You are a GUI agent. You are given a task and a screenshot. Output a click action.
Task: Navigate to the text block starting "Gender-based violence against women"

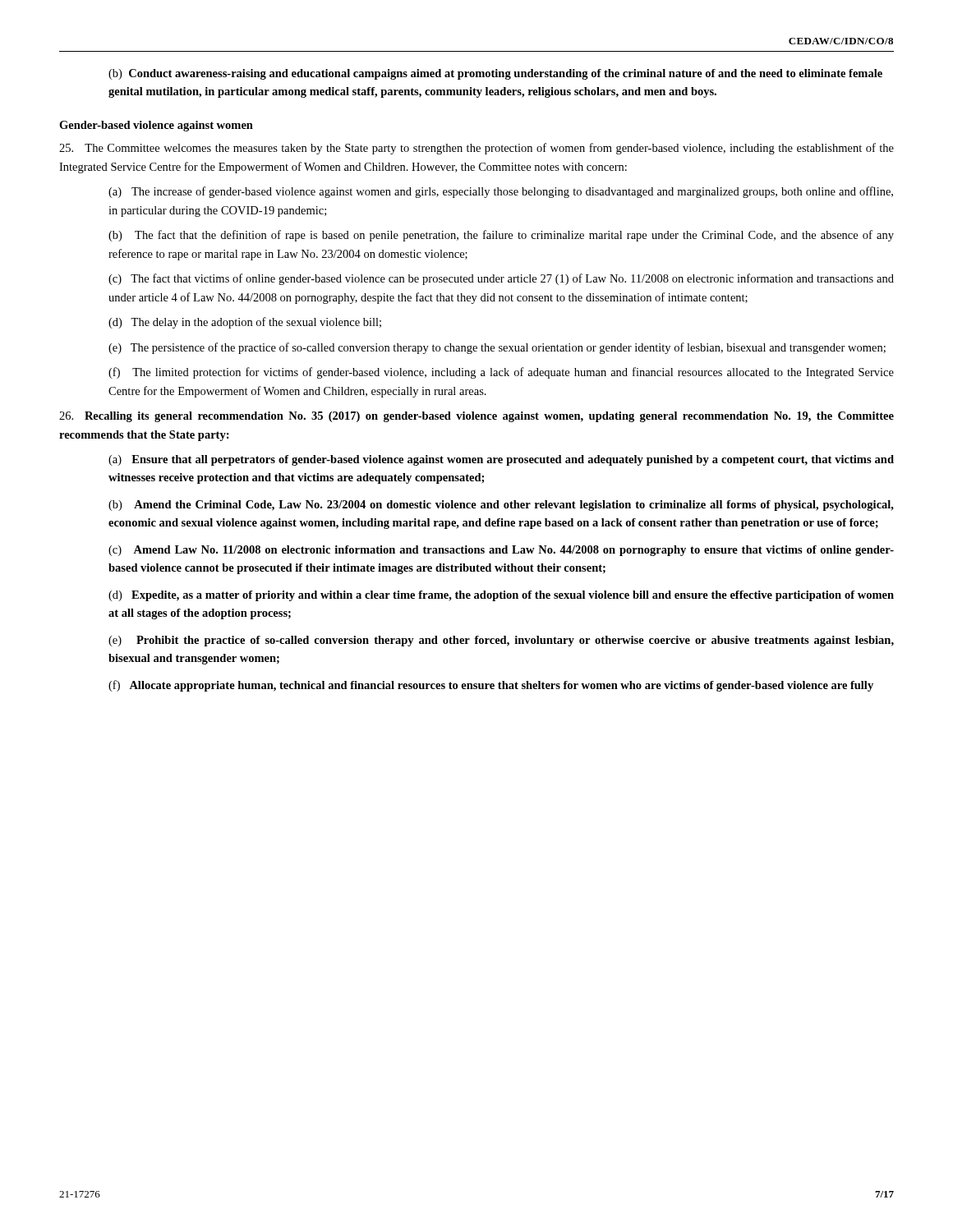156,125
